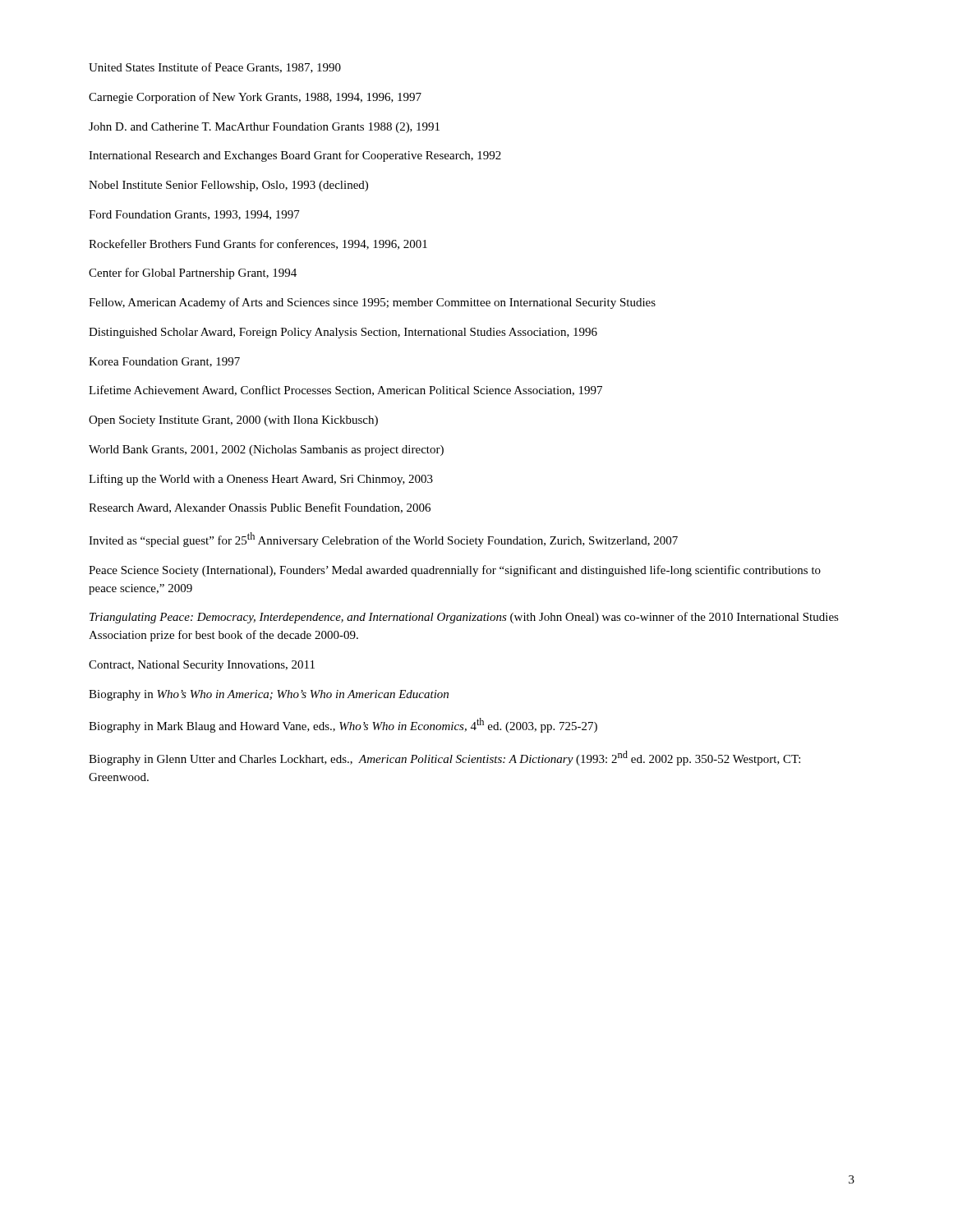Locate the block starting "Research Award, Alexander Onassis"
The width and height of the screenshot is (953, 1232).
click(260, 508)
